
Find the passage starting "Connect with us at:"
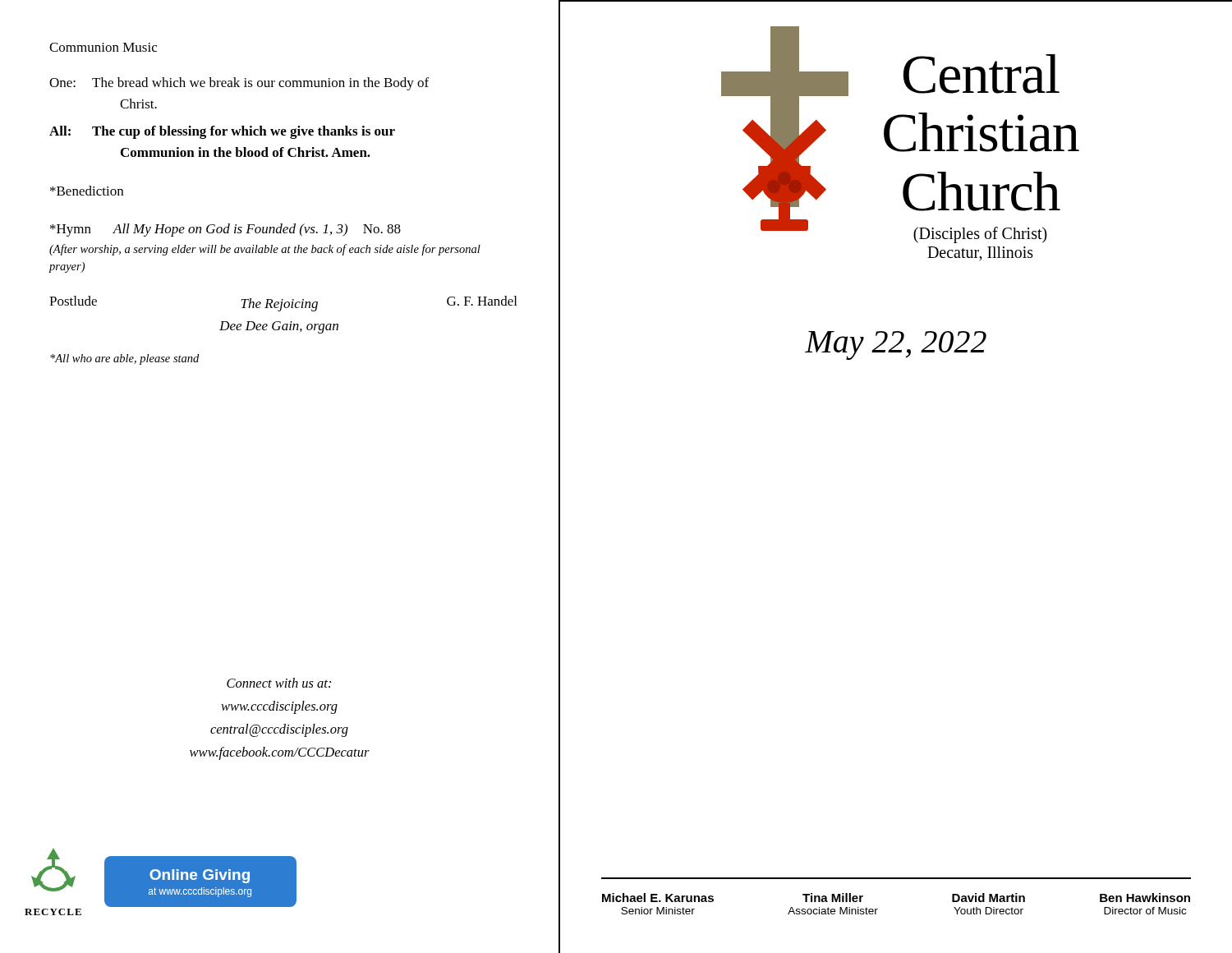pyautogui.click(x=279, y=718)
